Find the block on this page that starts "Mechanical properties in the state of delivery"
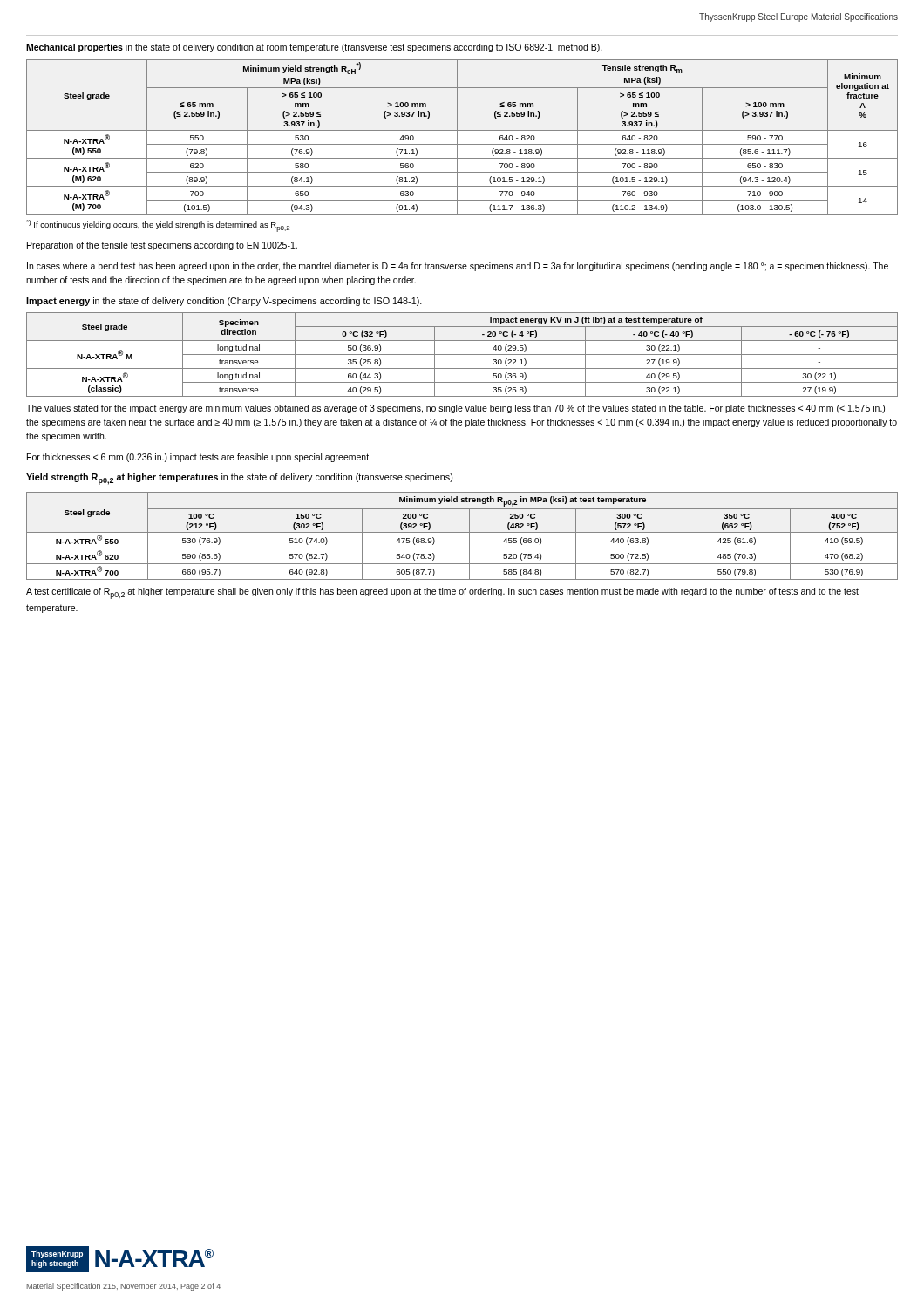Screen dimensions: 1308x924 click(314, 47)
